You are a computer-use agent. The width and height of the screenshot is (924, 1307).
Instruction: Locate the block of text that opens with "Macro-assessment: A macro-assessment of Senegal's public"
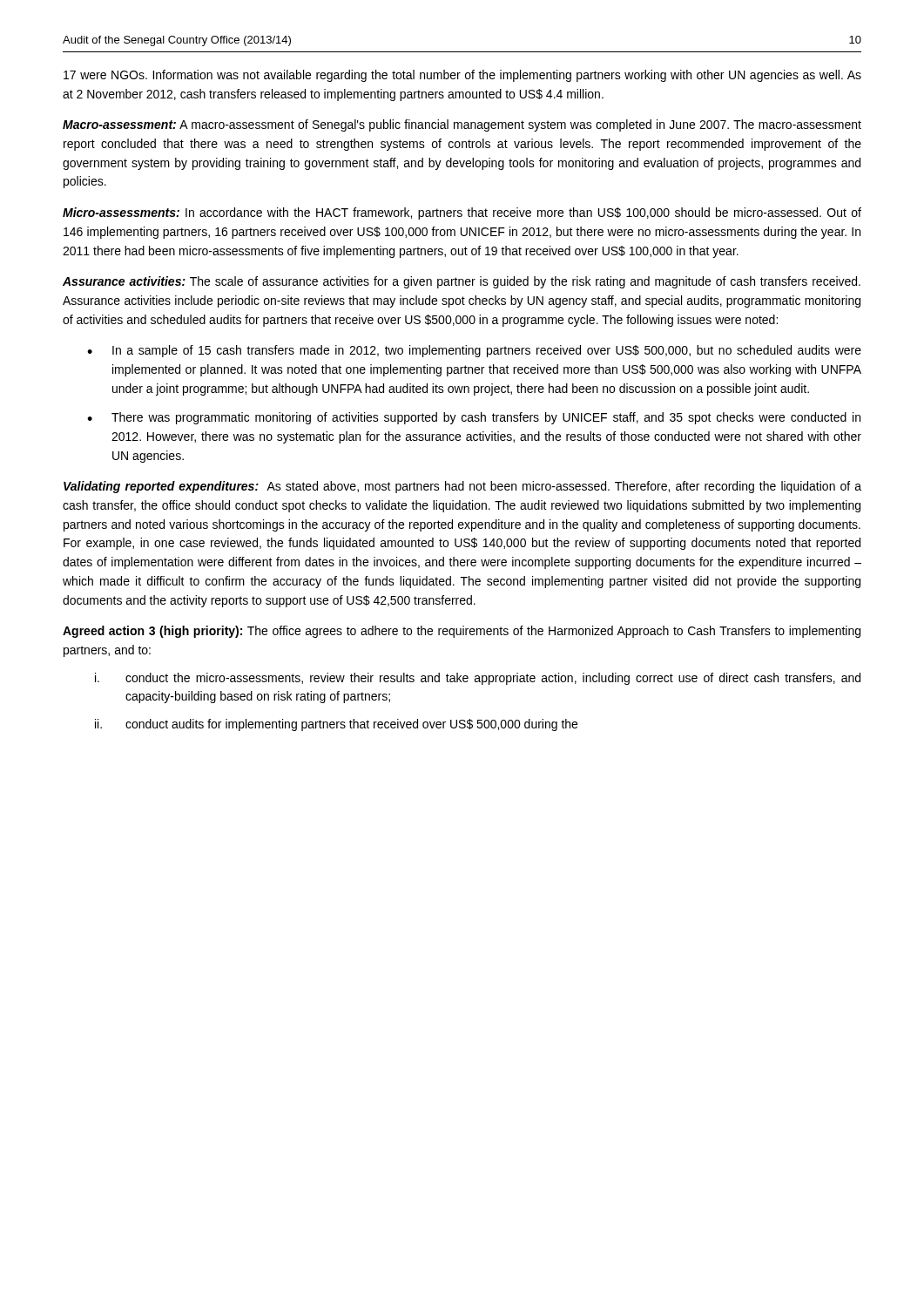pyautogui.click(x=462, y=153)
